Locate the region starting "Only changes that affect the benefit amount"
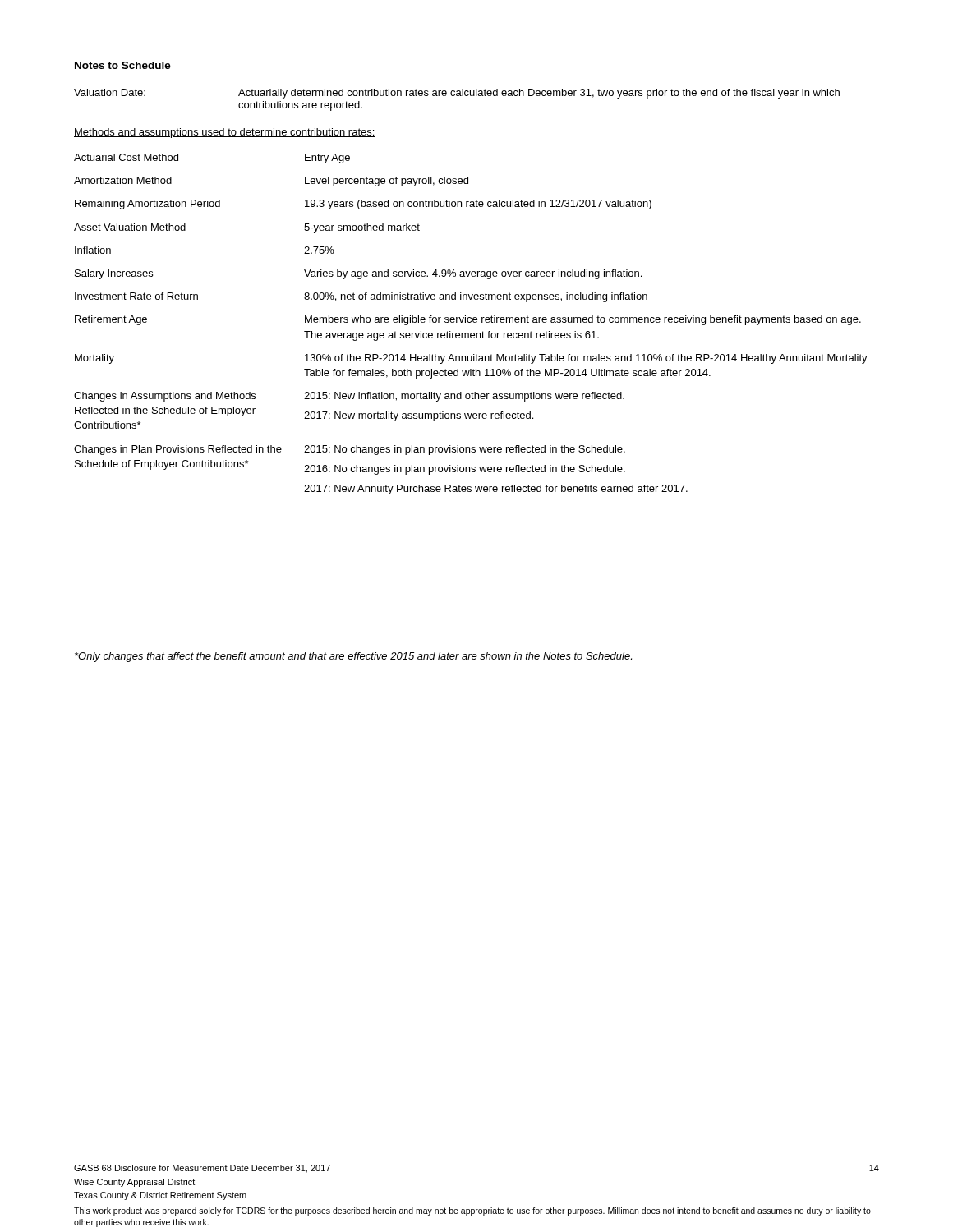Viewport: 953px width, 1232px height. pos(354,656)
